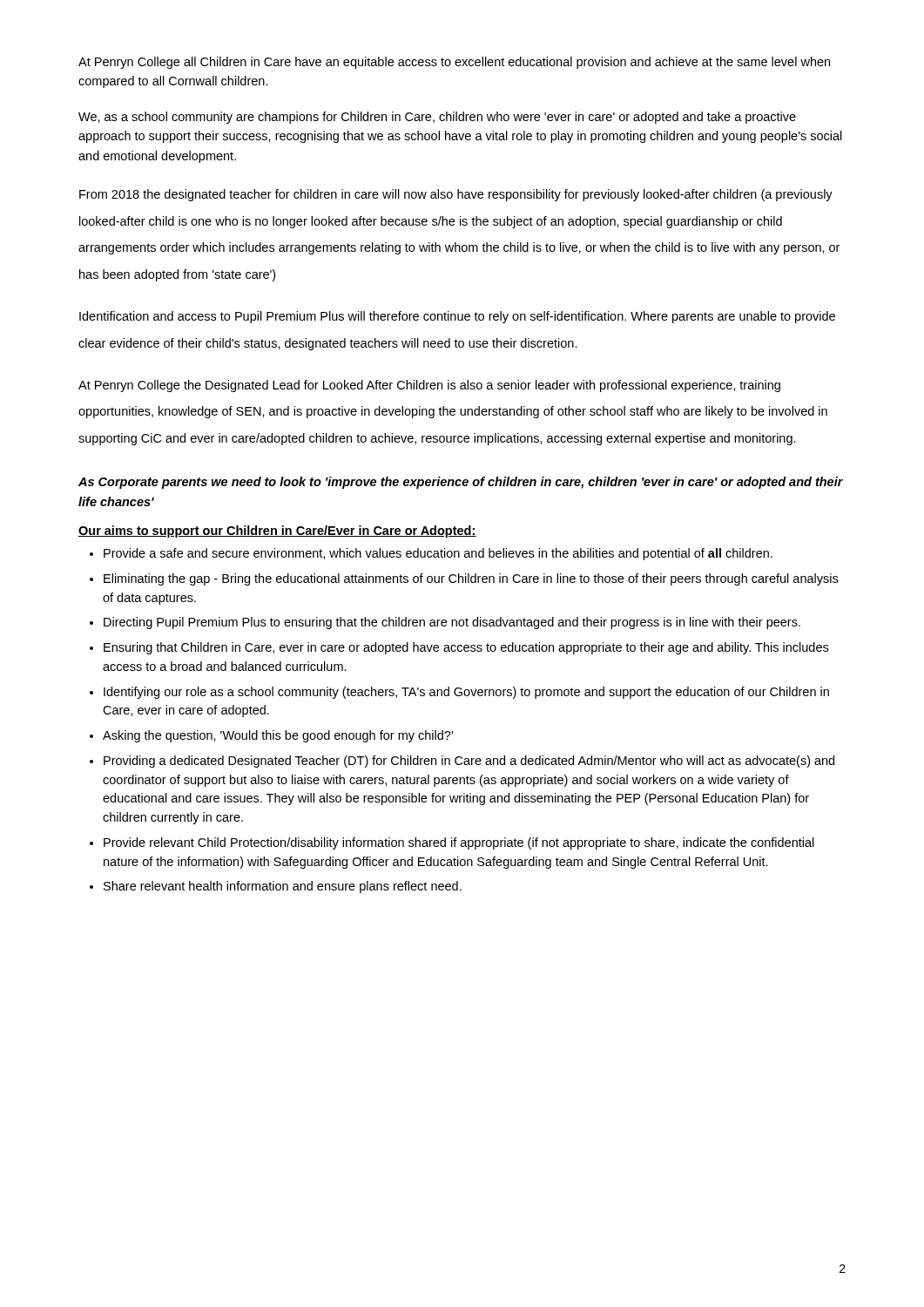Locate the block starting "At Penryn College the Designated Lead for"
This screenshot has height=1307, width=924.
453,412
